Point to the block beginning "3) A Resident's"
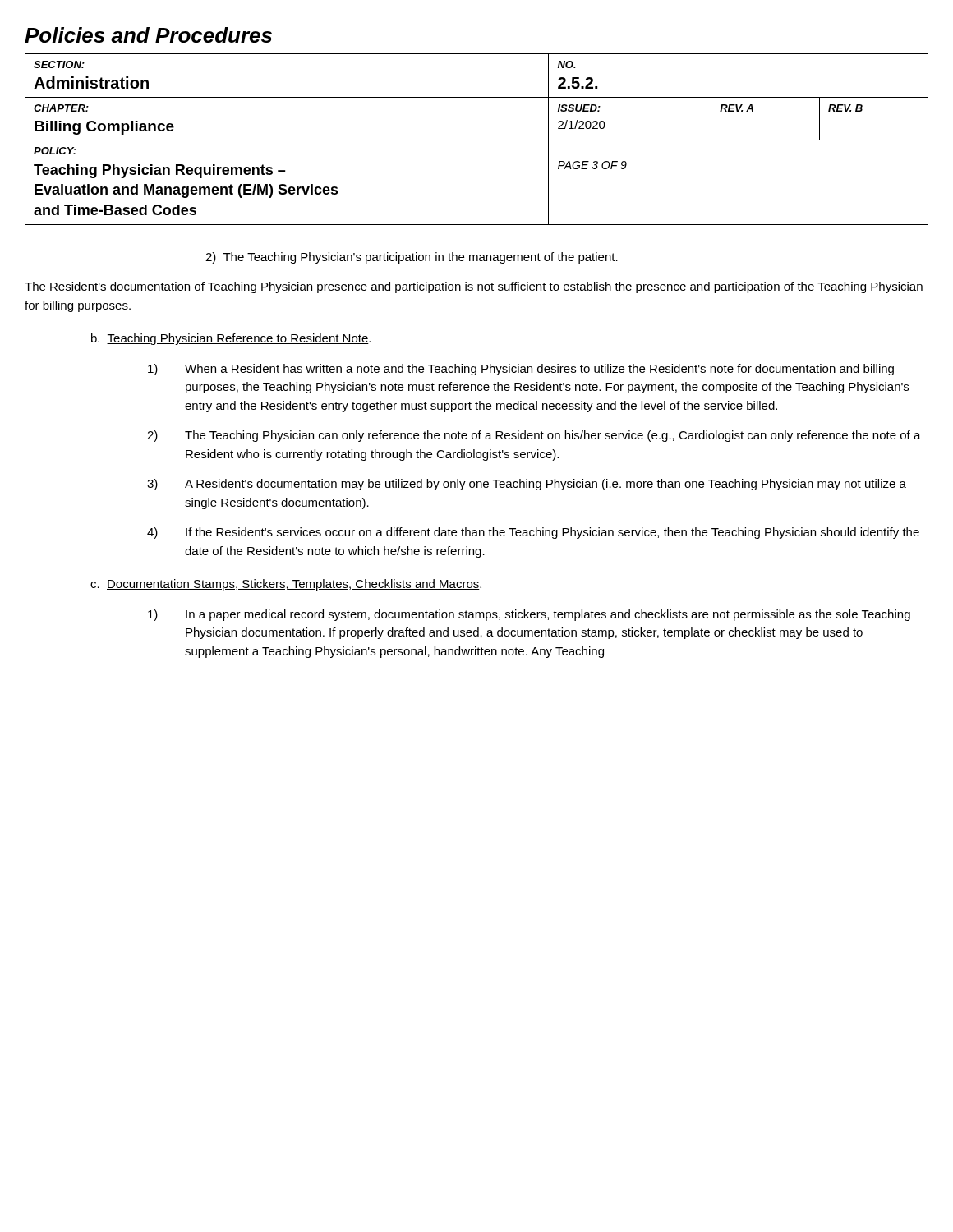The height and width of the screenshot is (1232, 953). [545, 492]
